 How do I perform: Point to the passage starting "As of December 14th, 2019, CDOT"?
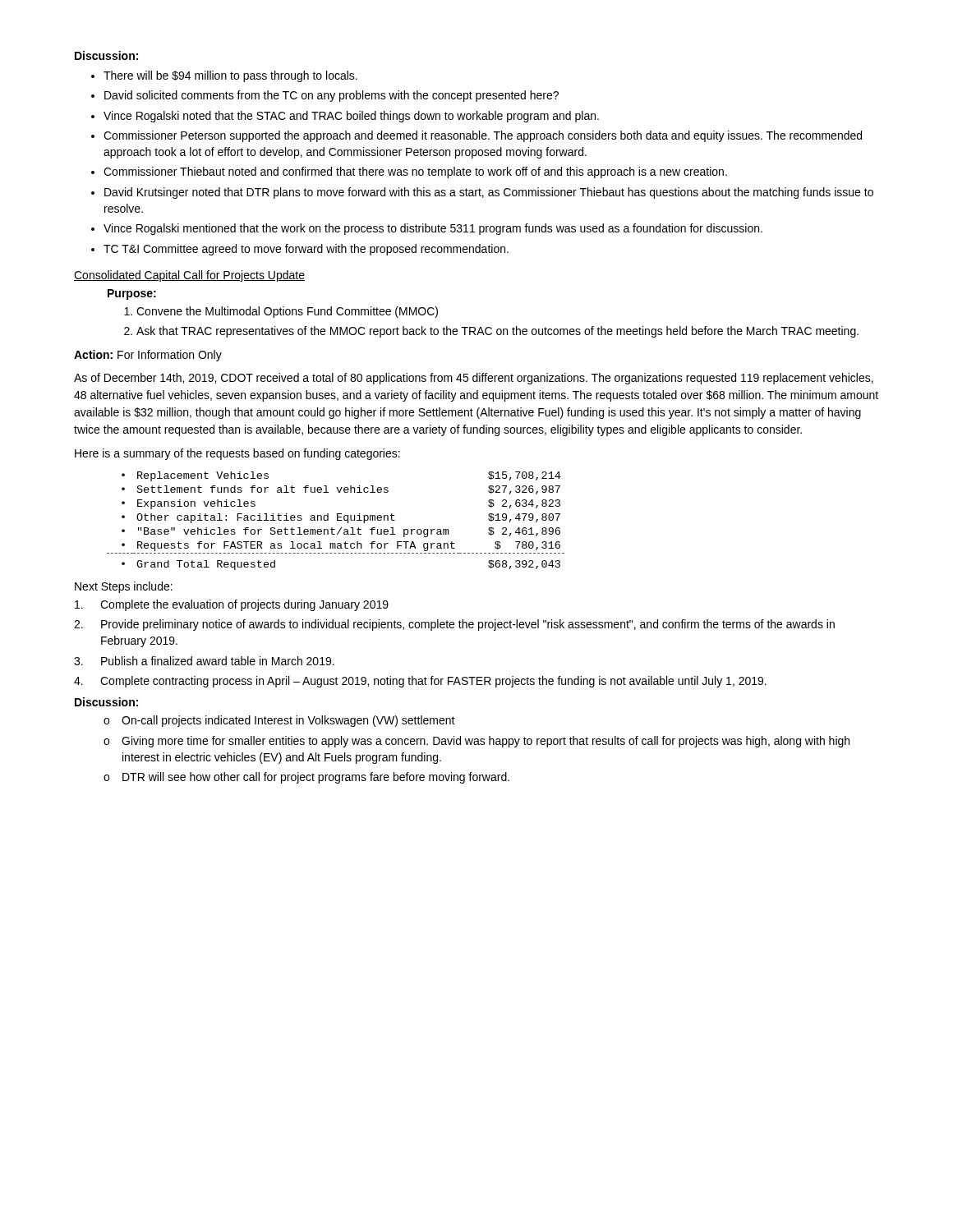[476, 404]
